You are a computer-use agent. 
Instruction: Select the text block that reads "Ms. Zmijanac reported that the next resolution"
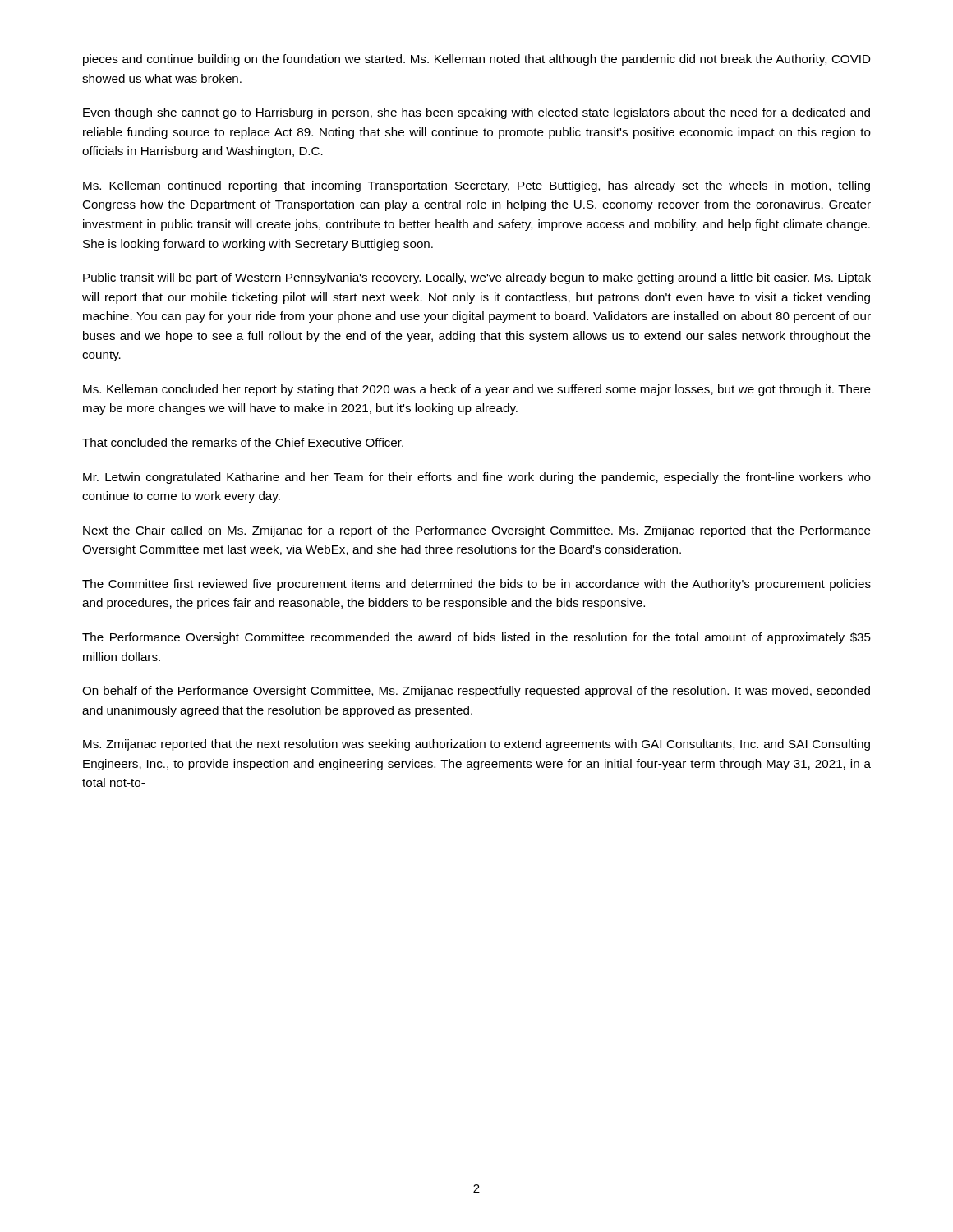[476, 763]
